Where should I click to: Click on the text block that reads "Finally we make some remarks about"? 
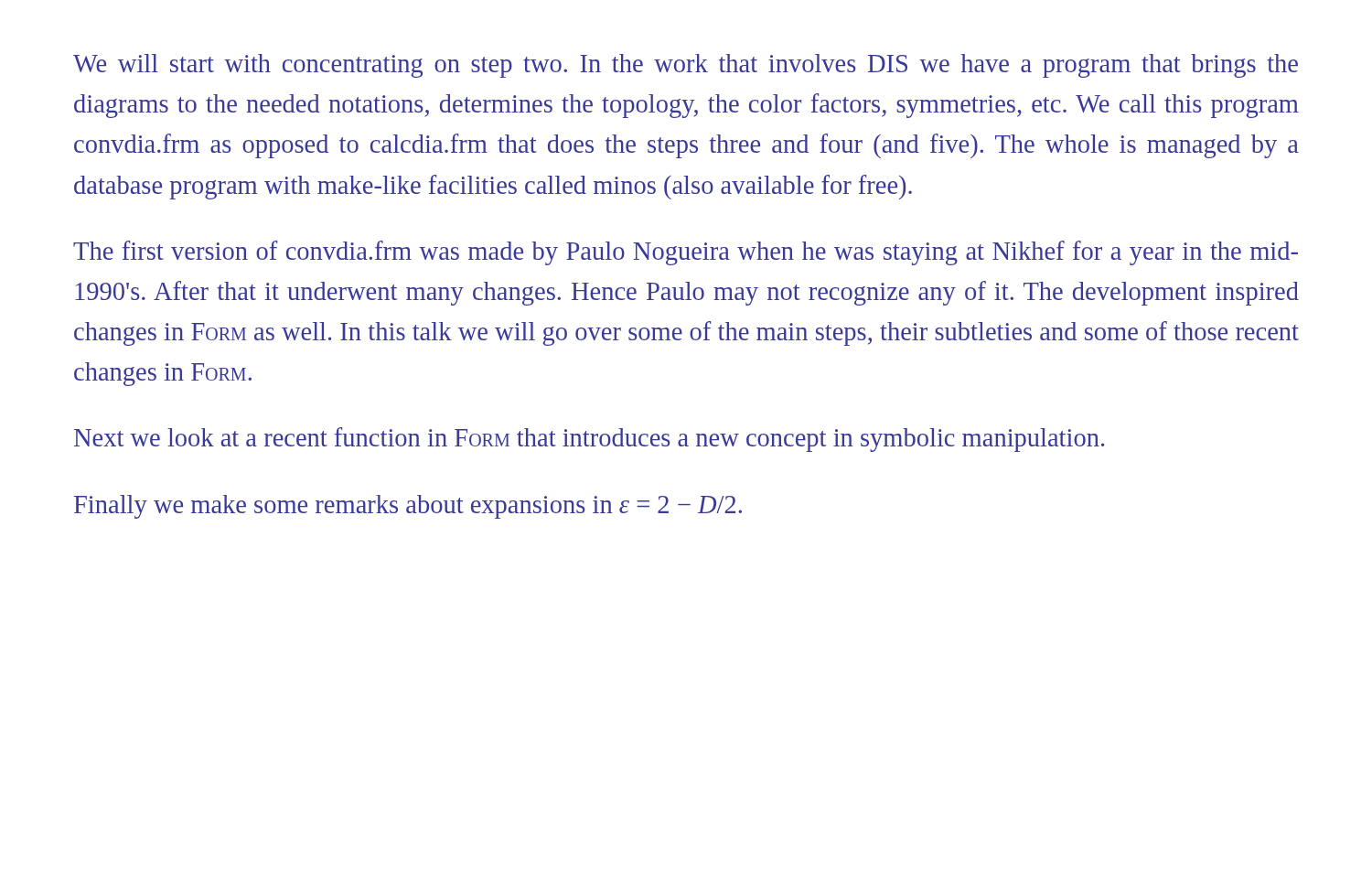coord(408,504)
